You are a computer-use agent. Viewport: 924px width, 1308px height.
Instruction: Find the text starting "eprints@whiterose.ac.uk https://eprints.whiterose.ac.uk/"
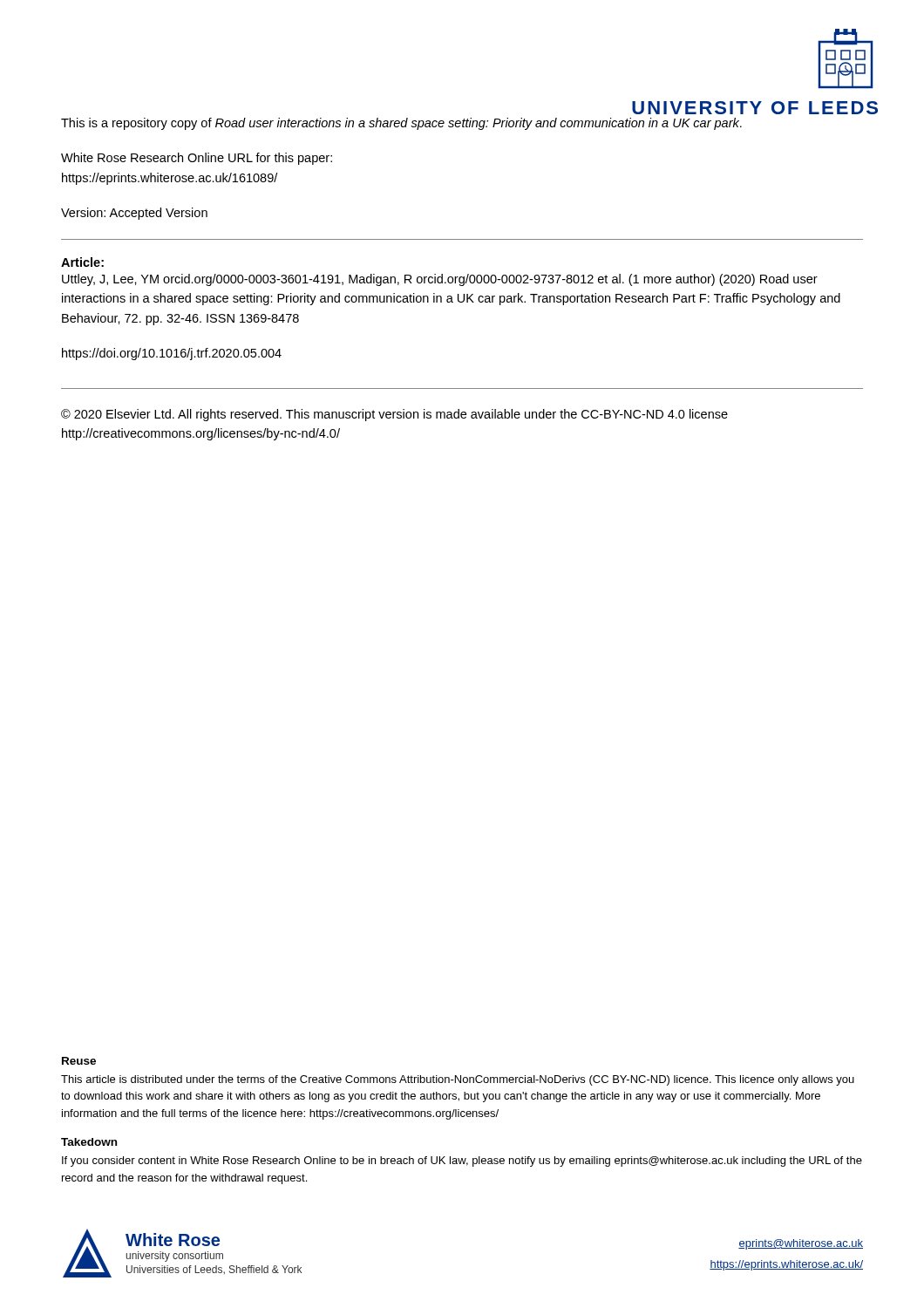[x=786, y=1253]
